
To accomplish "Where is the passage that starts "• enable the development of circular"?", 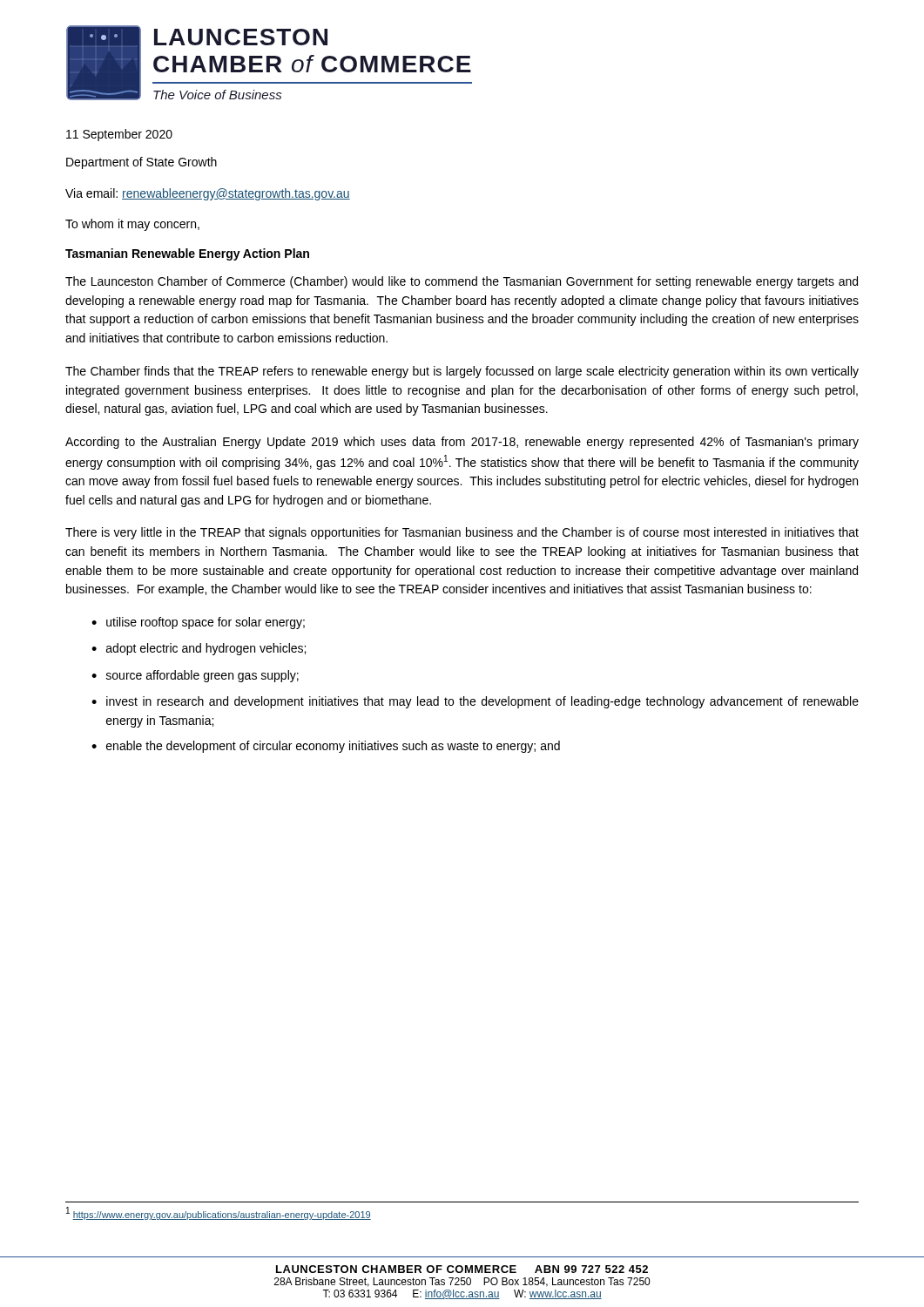I will [x=475, y=747].
